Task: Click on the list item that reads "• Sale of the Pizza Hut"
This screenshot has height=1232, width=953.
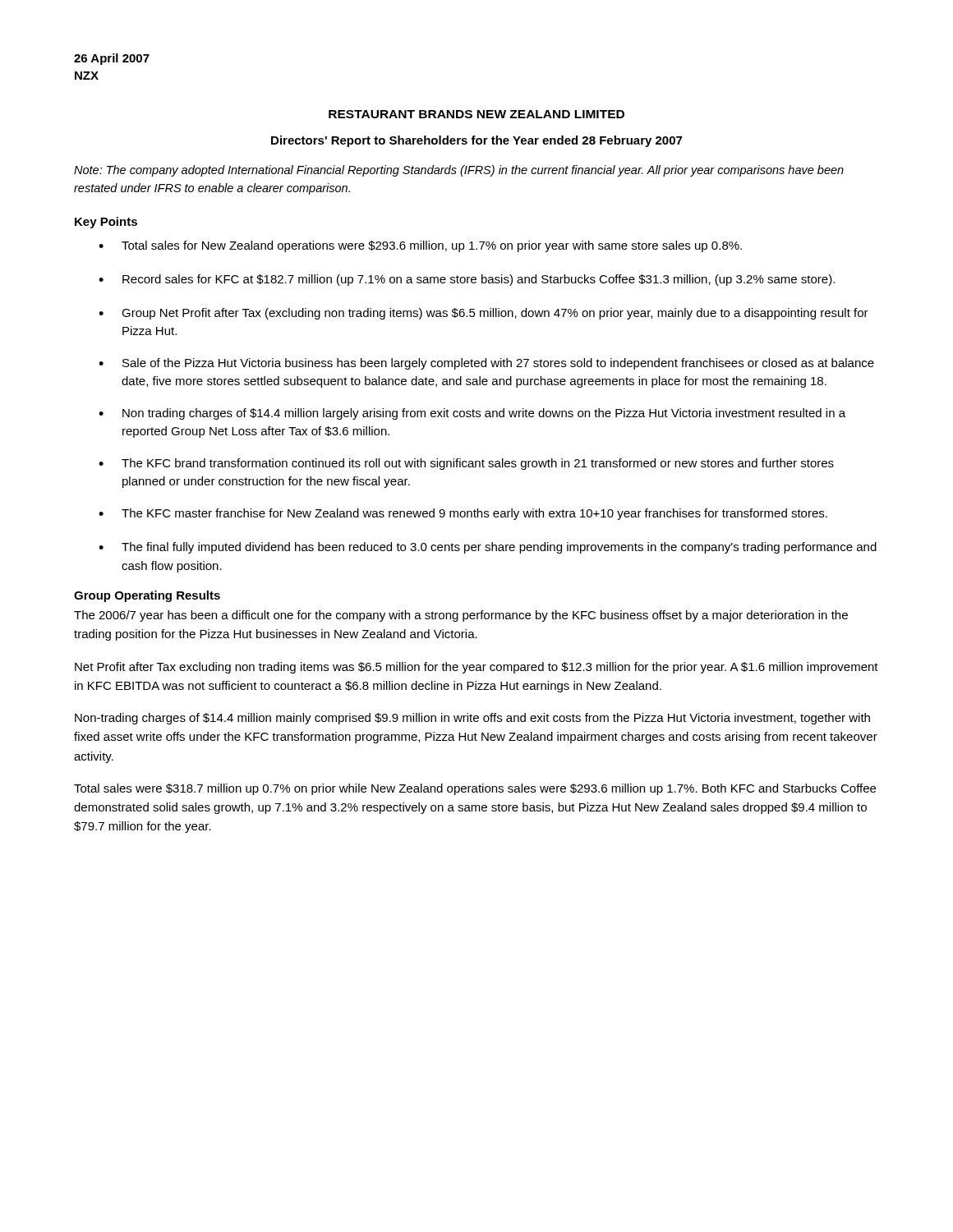Action: (489, 372)
